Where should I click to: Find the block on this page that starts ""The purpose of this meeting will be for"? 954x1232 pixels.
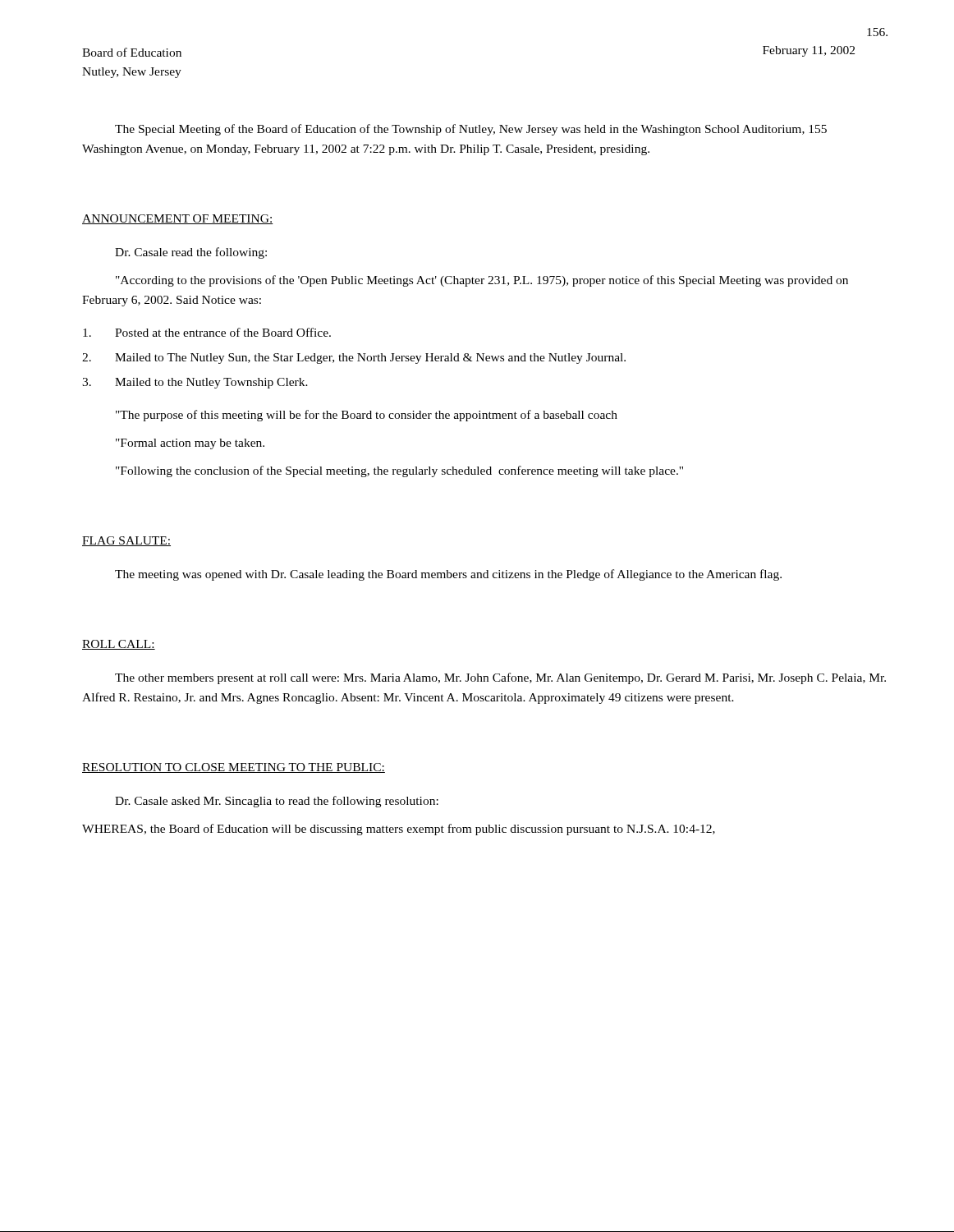366,415
